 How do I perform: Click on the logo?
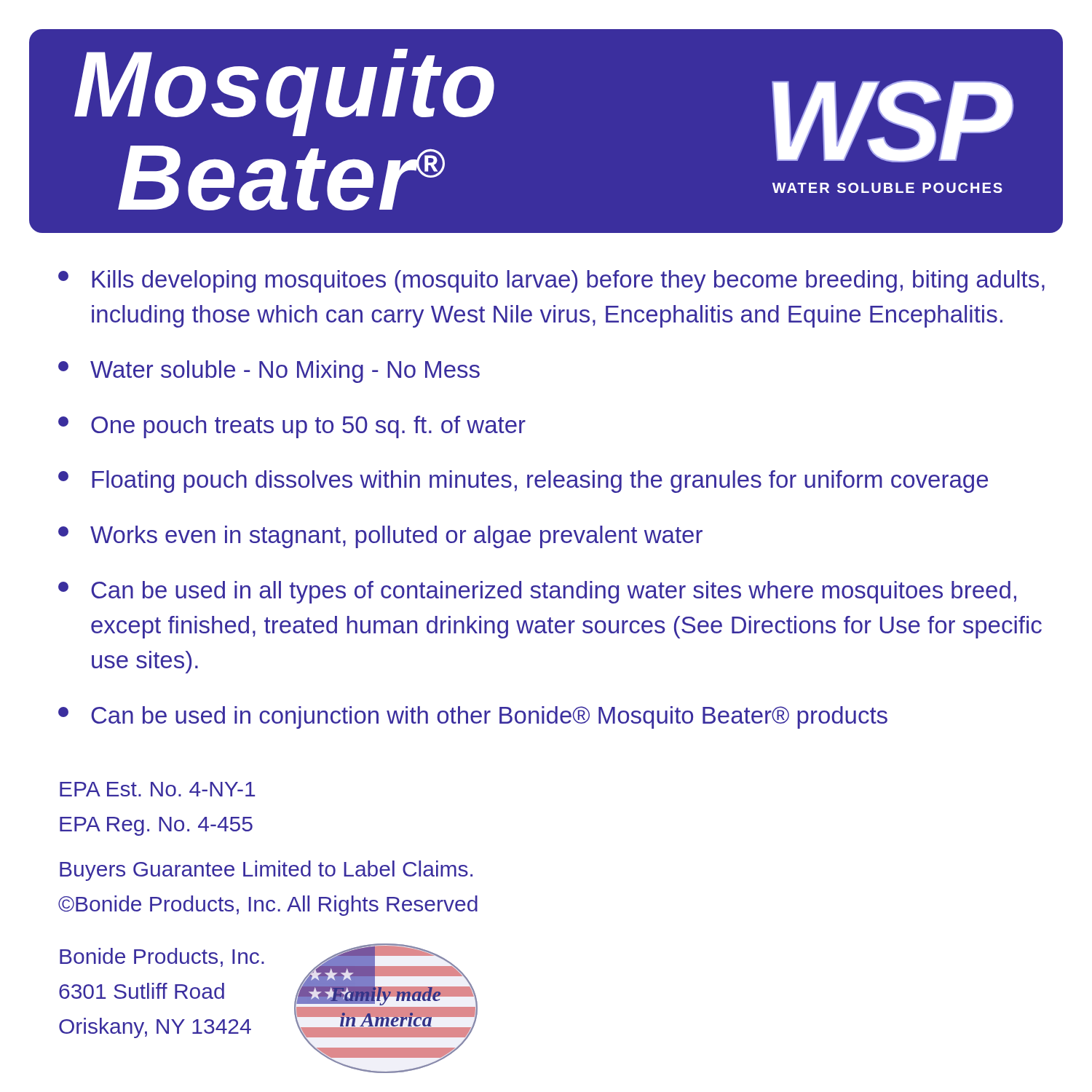tap(546, 131)
